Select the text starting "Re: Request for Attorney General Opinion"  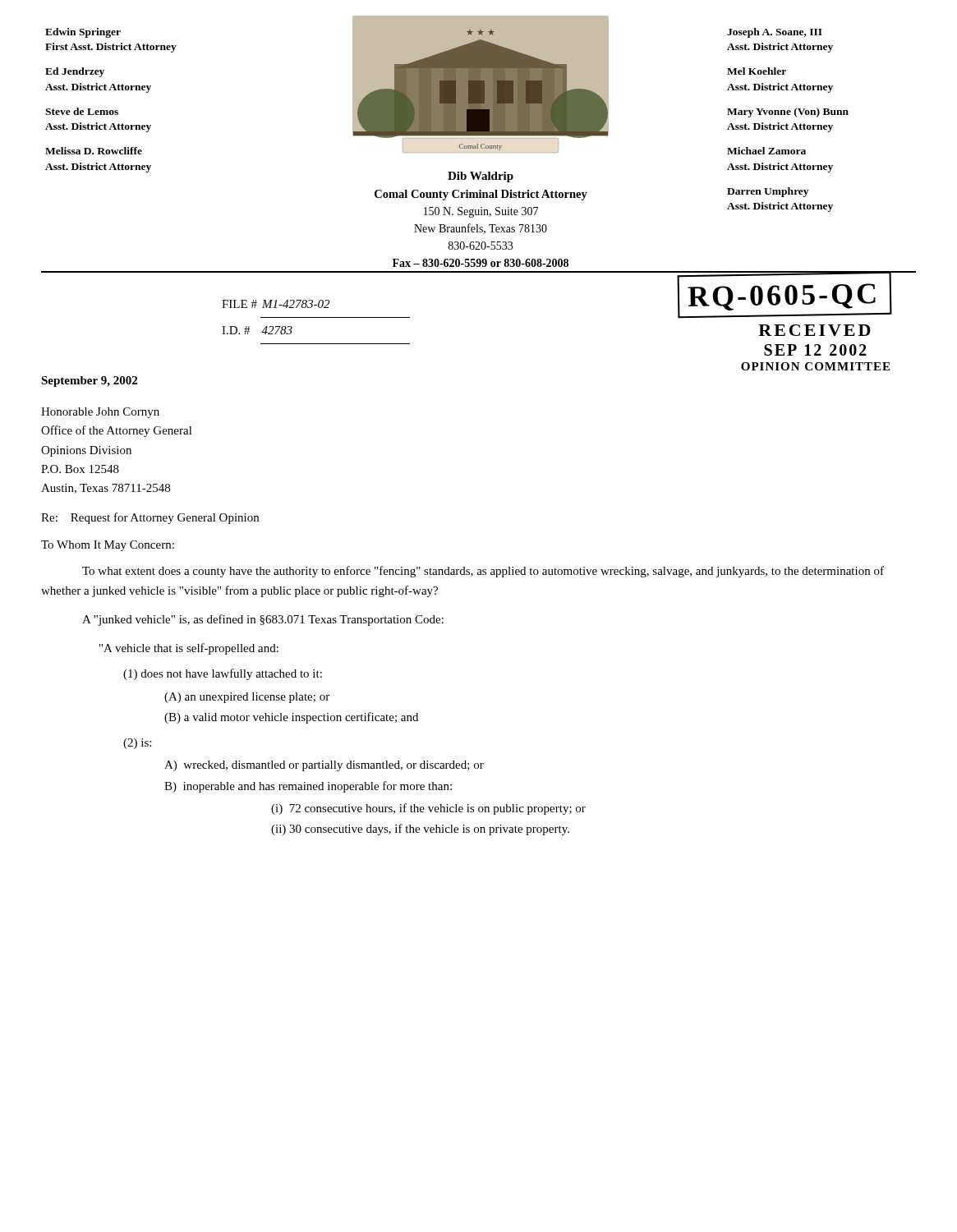[150, 518]
